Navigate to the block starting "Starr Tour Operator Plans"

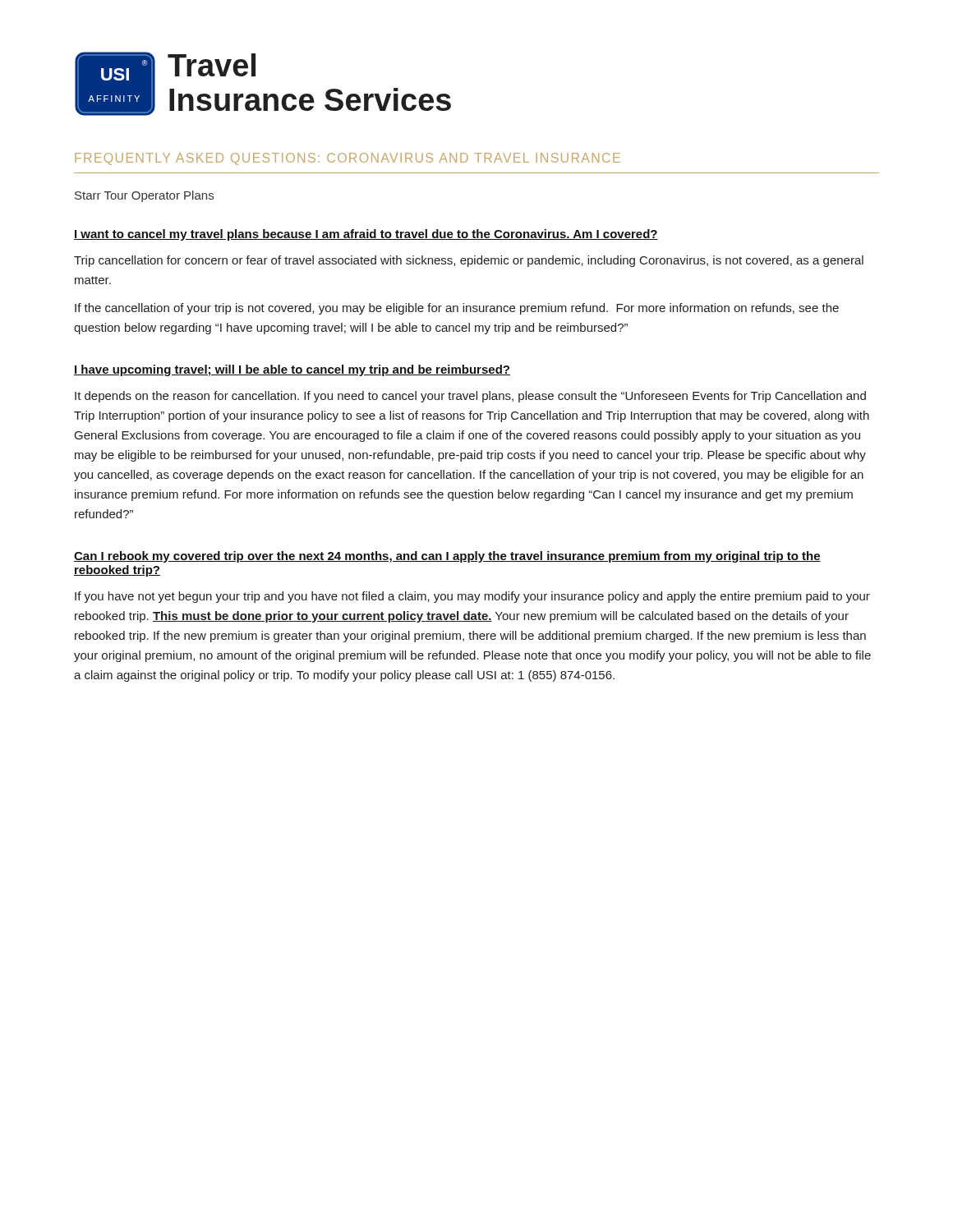pyautogui.click(x=144, y=195)
